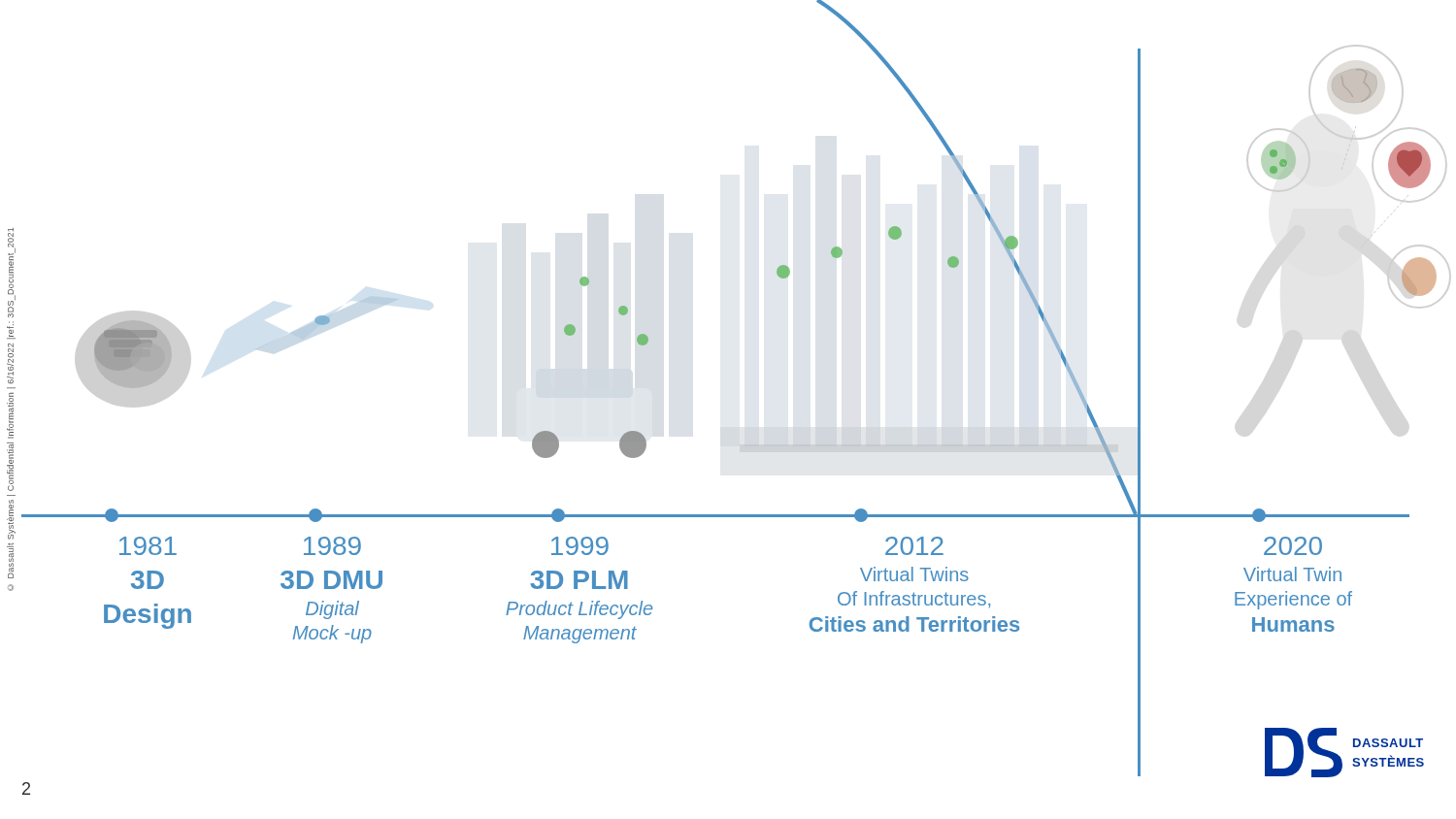Locate the block of text that opens with "2020 Virtual Twin"
Image resolution: width=1456 pixels, height=819 pixels.
(1293, 583)
